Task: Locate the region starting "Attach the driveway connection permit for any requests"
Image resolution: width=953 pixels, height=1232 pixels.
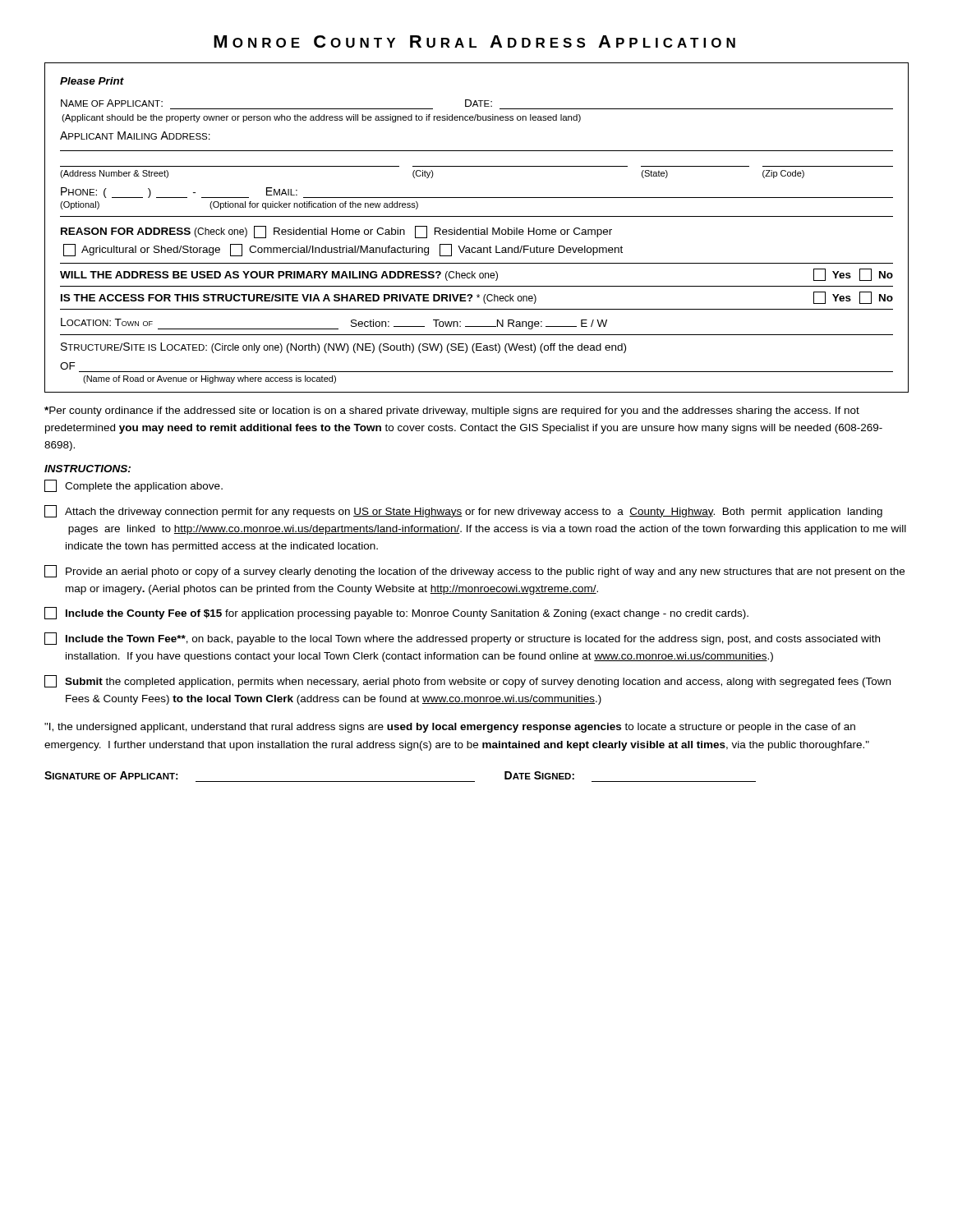Action: (x=476, y=529)
